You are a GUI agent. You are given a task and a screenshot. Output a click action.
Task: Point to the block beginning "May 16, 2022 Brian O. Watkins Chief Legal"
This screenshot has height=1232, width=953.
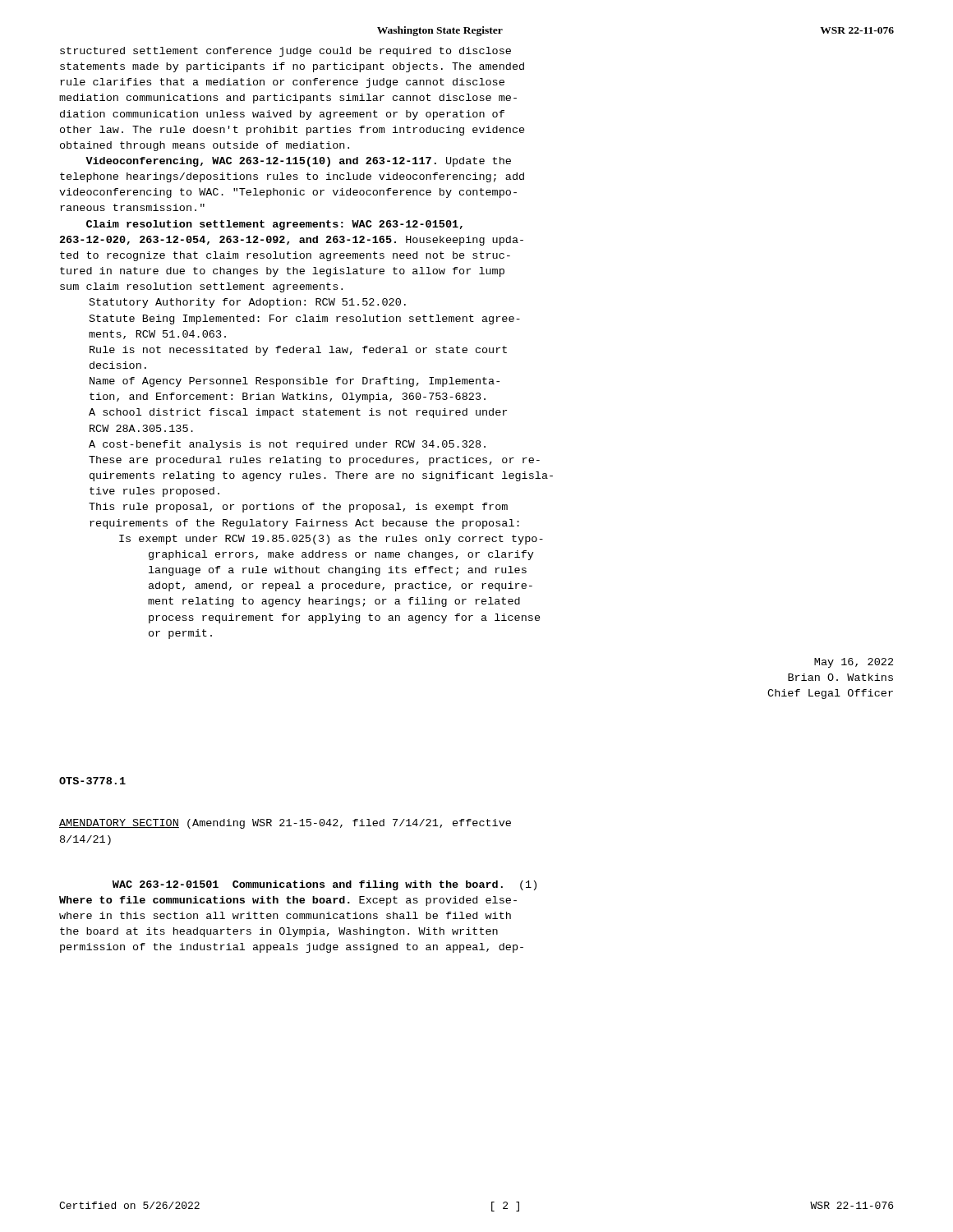point(831,678)
